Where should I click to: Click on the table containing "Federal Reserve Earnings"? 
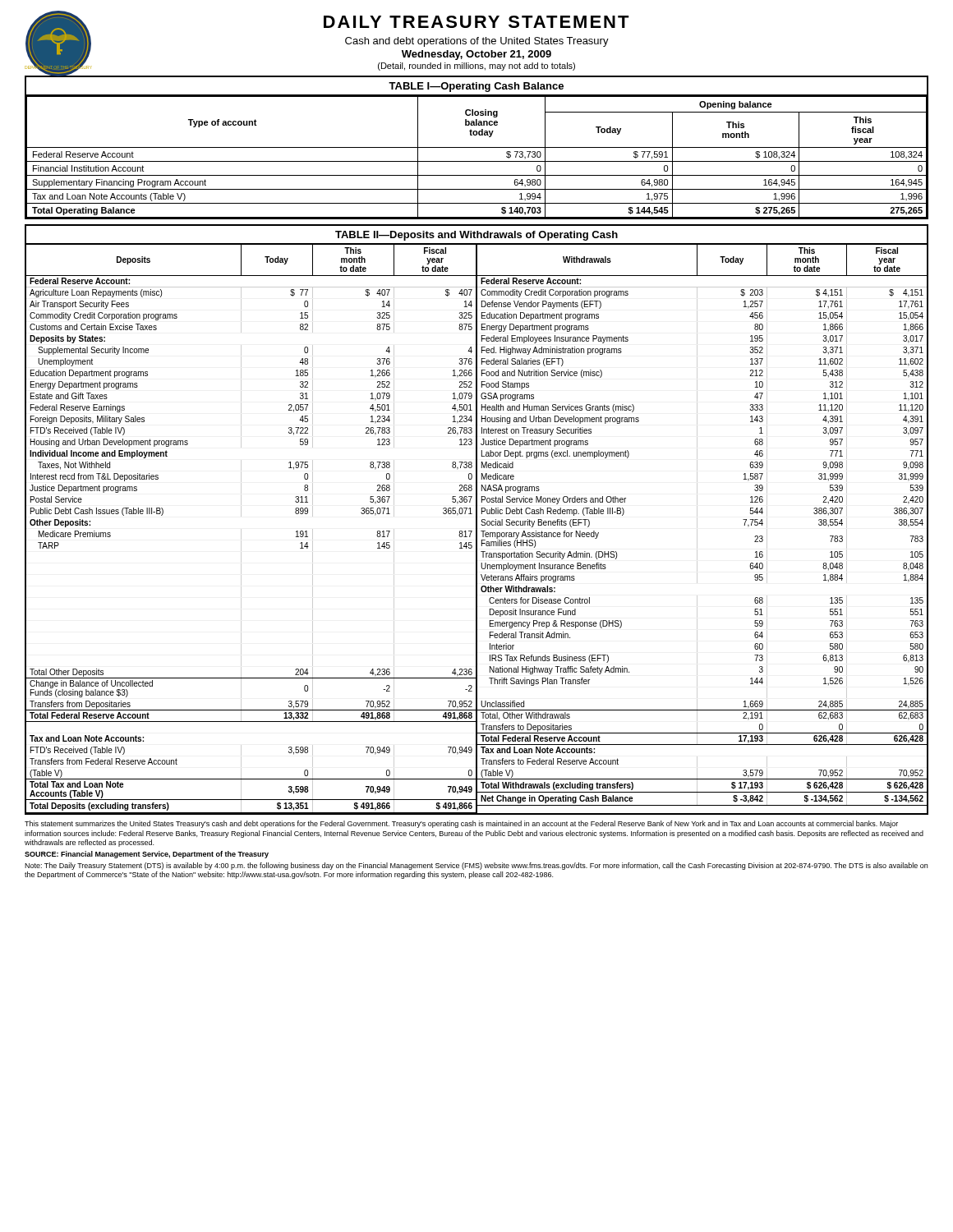[476, 519]
